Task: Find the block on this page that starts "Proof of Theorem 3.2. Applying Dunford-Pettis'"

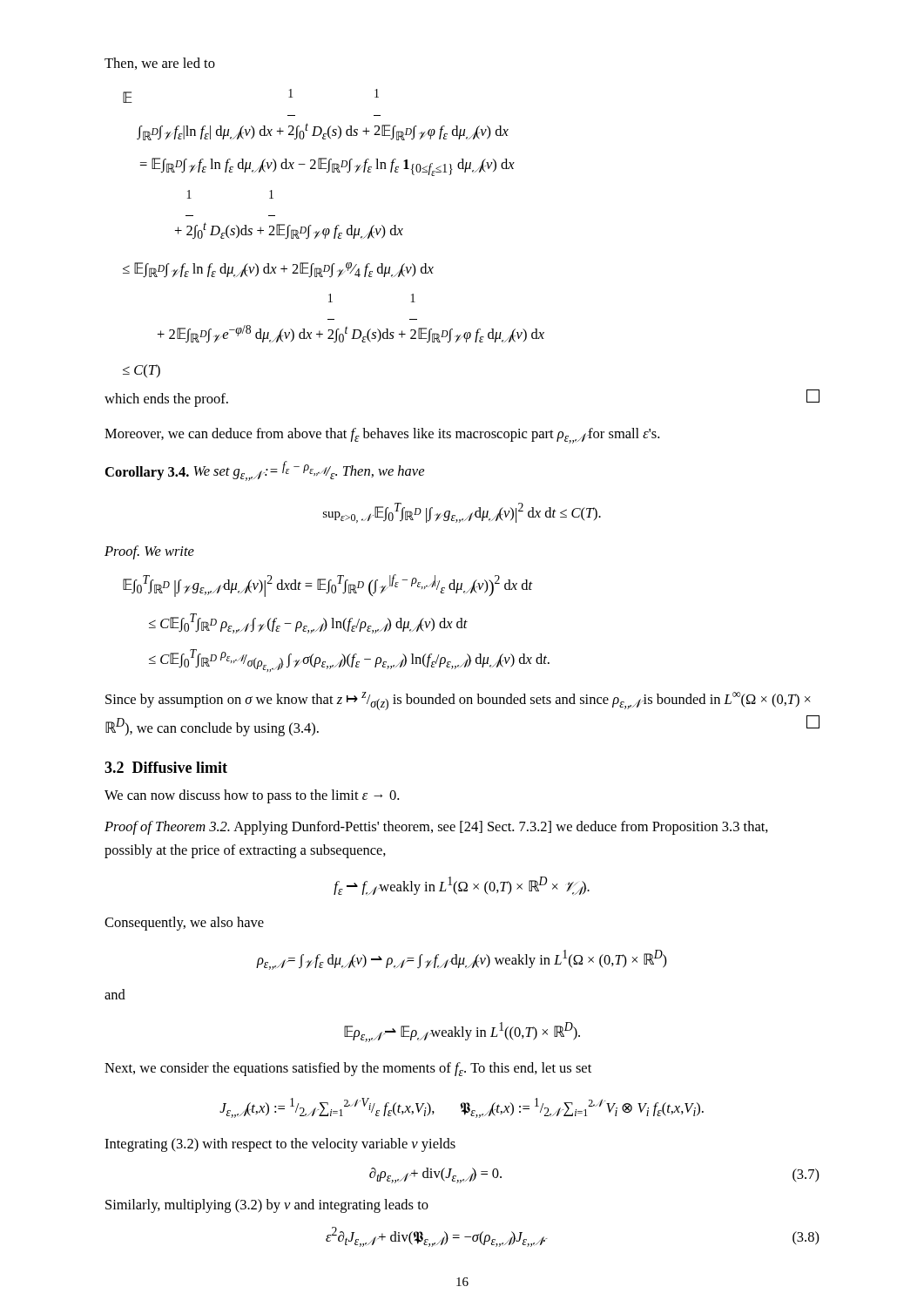Action: coord(436,838)
